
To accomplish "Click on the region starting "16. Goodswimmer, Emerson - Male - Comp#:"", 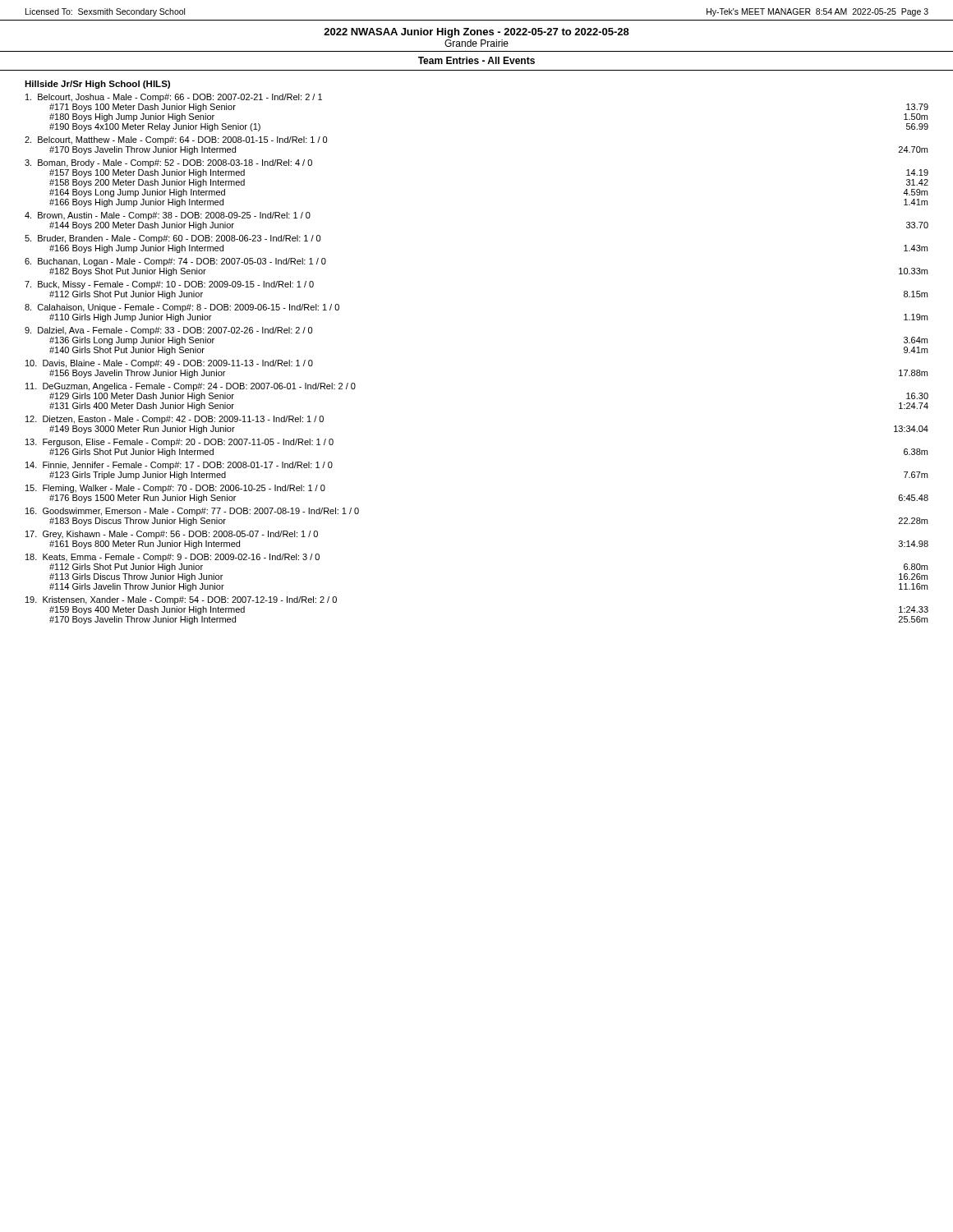I will 192,512.
